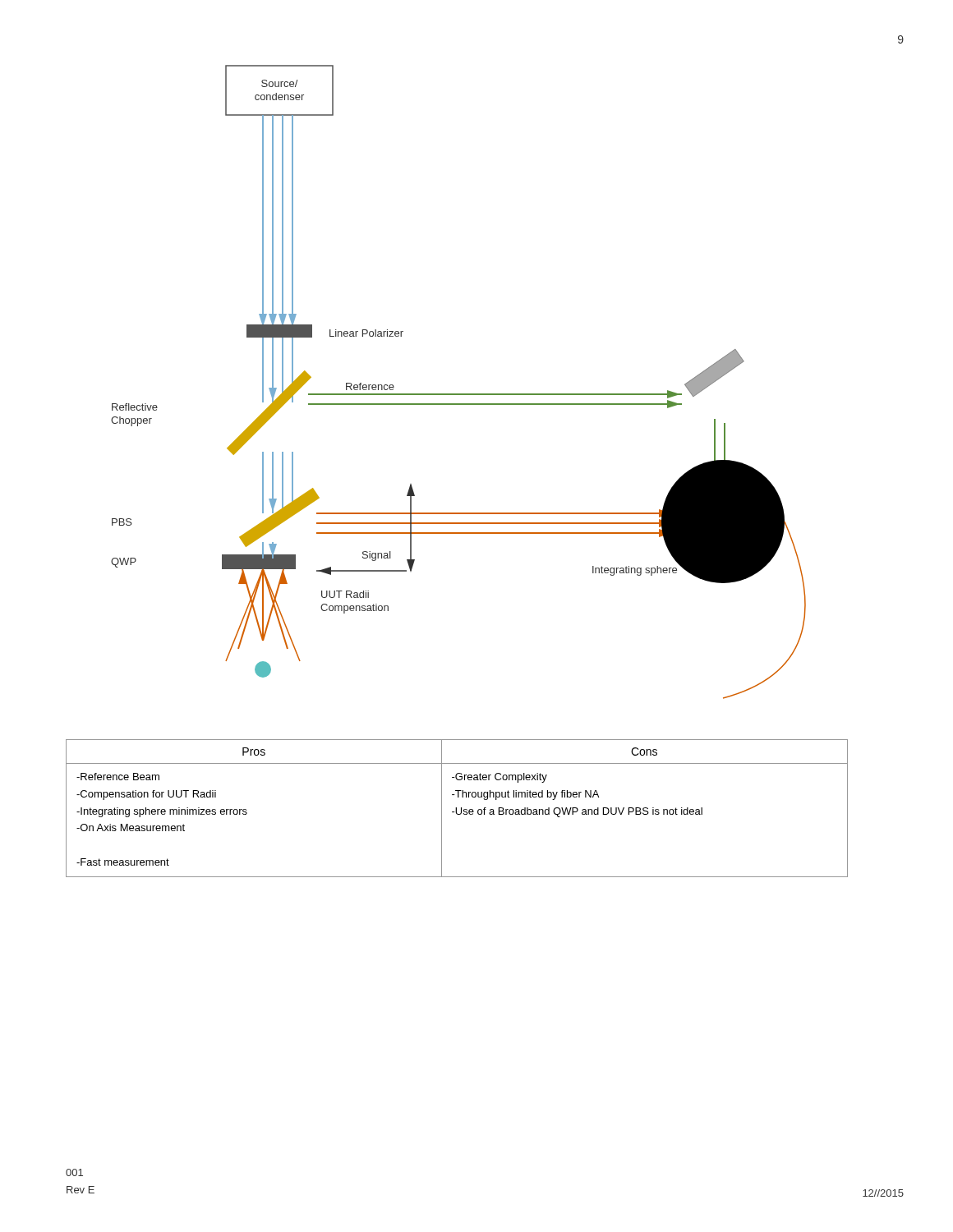The height and width of the screenshot is (1232, 953).
Task: Select the table
Action: click(x=457, y=808)
